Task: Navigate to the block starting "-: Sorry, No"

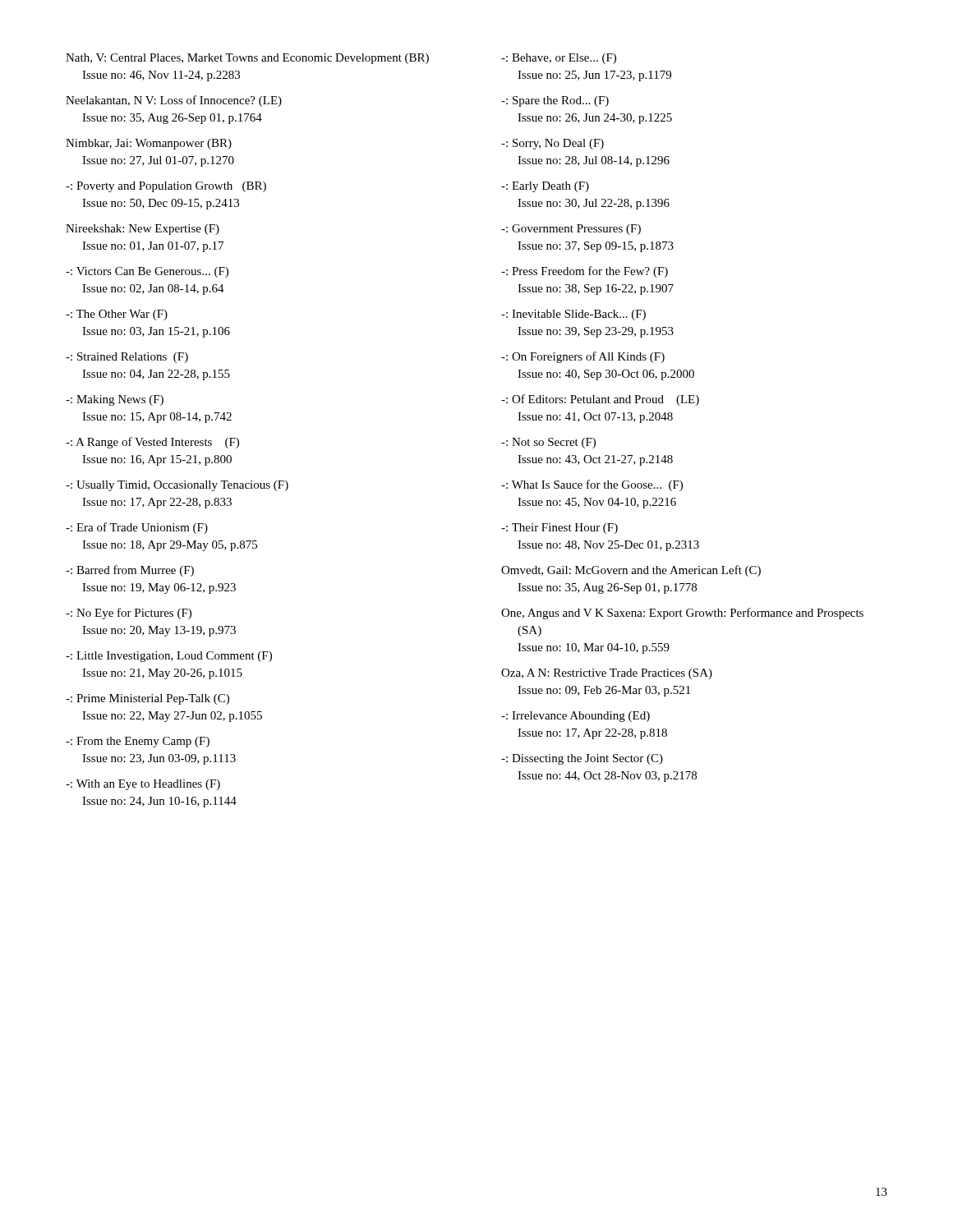Action: (552, 144)
